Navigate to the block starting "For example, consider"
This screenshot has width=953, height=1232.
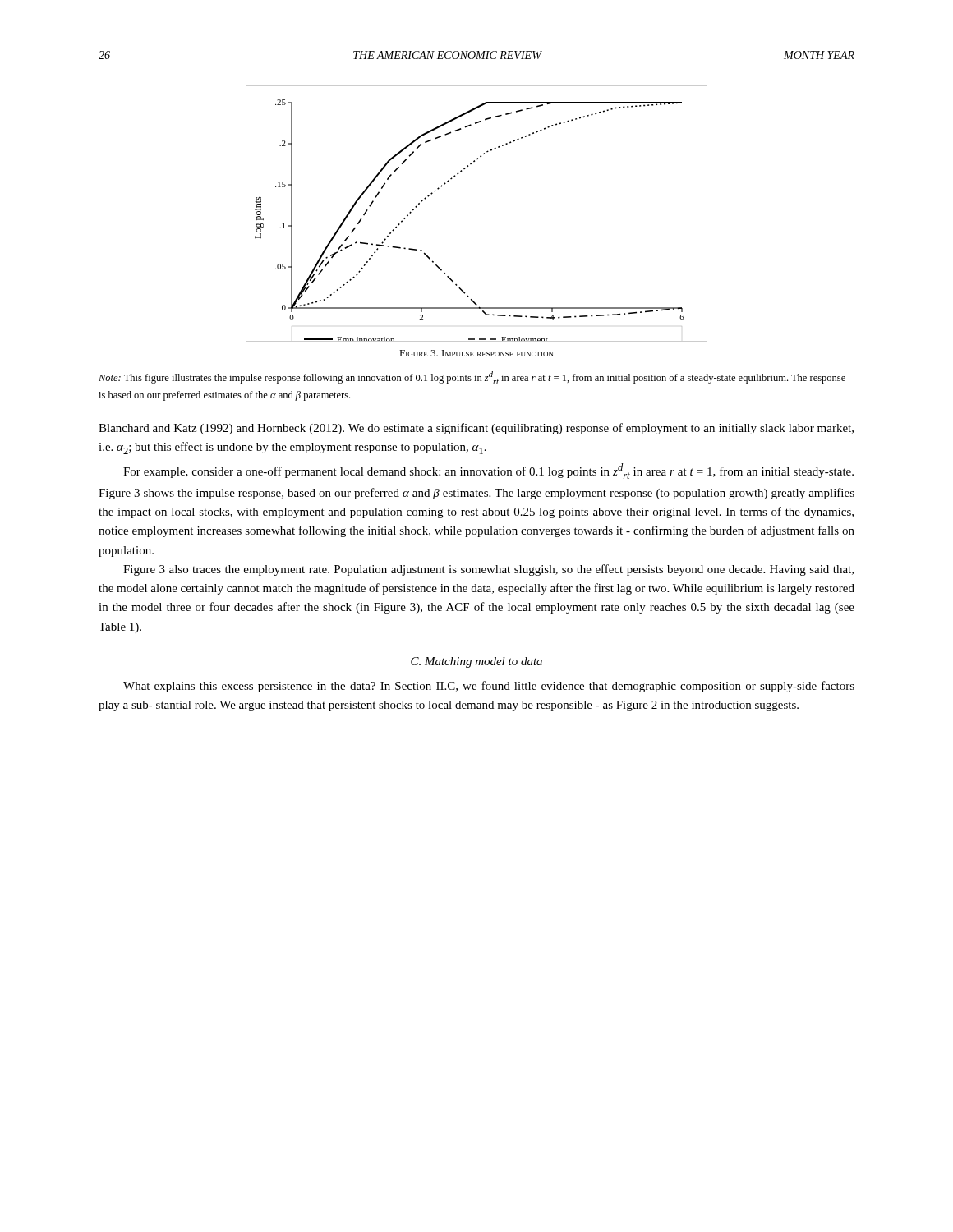[x=476, y=509]
